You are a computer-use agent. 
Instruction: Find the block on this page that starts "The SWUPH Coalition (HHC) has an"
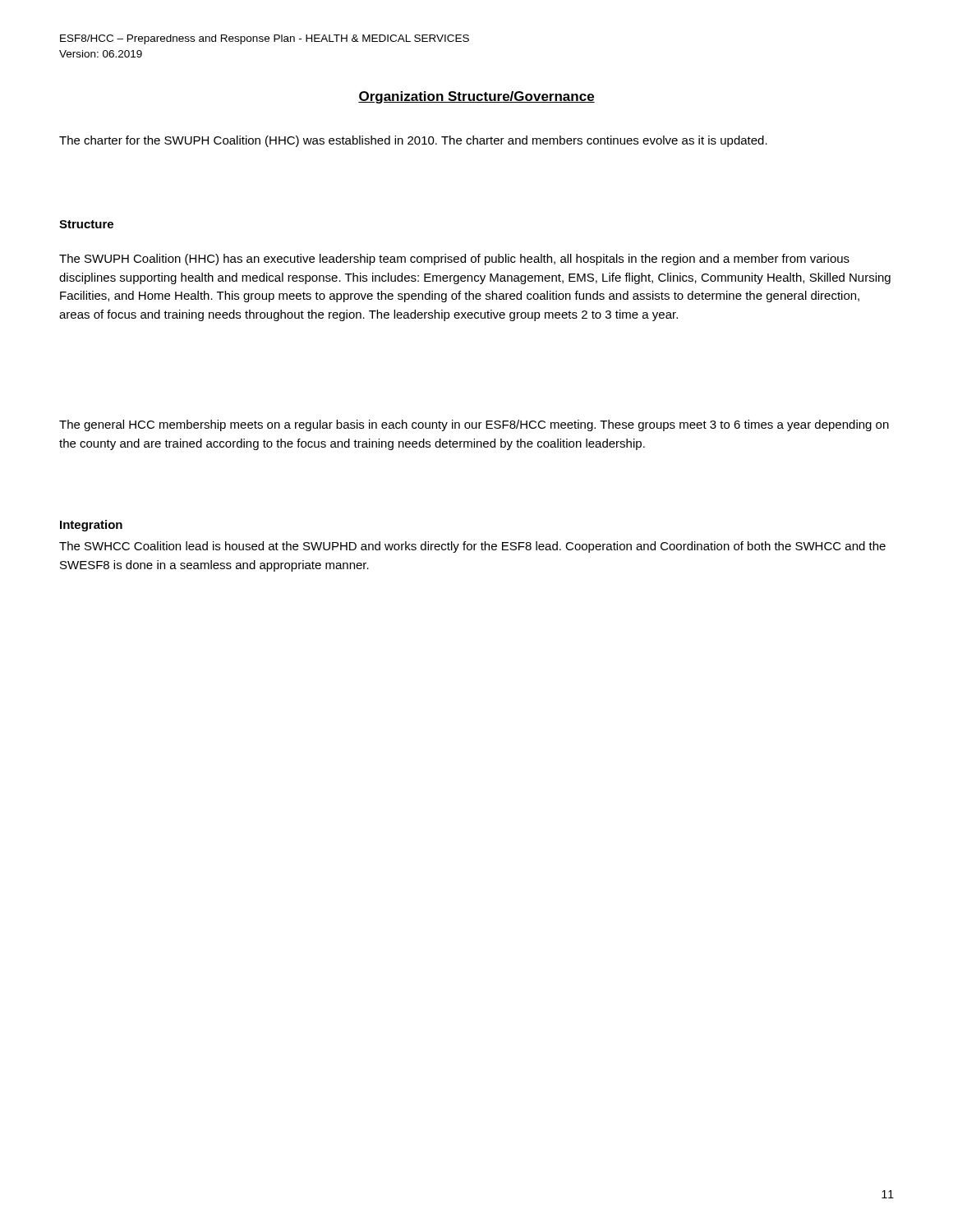476,287
